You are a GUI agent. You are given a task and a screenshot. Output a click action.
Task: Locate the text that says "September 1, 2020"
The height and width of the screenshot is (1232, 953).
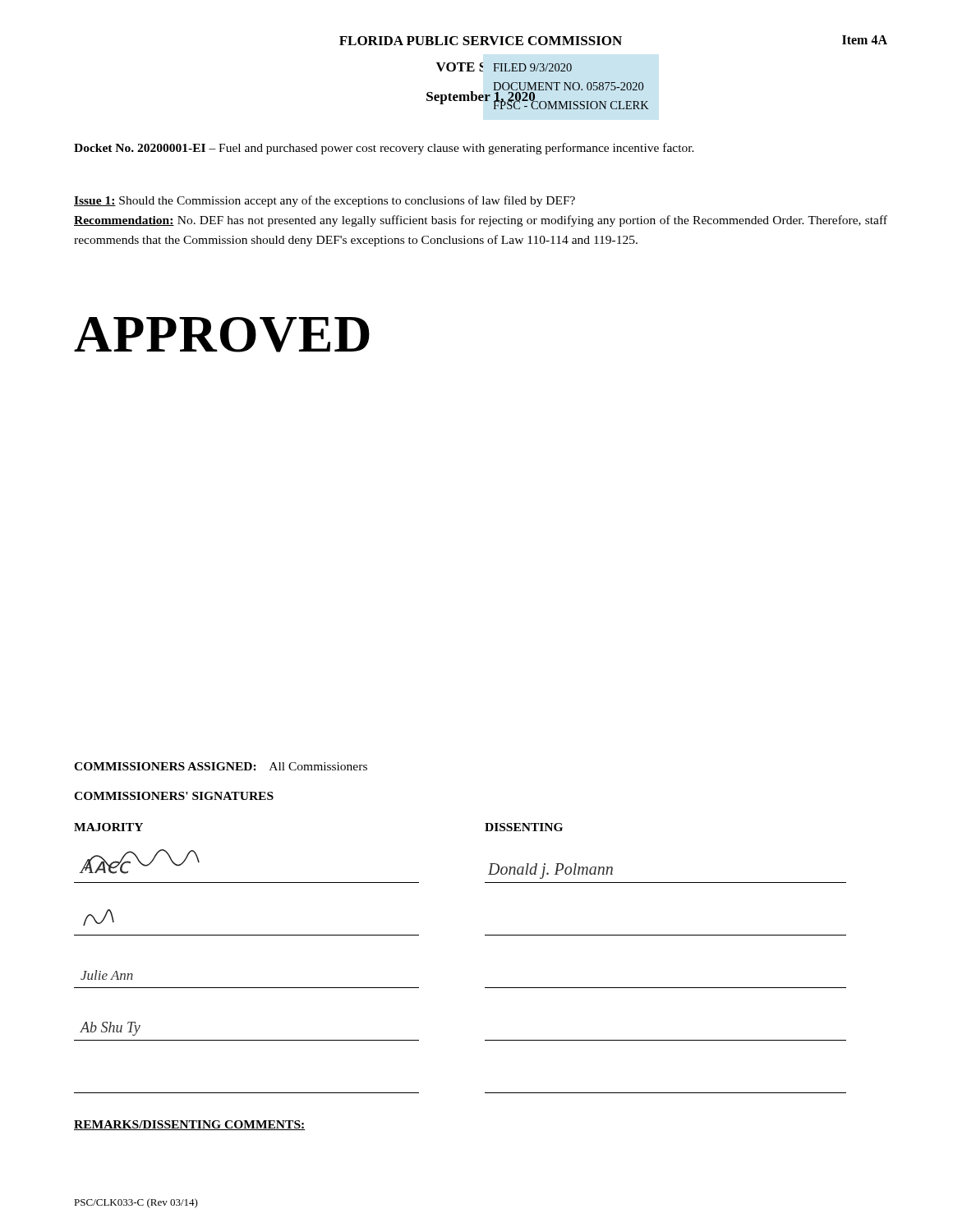click(481, 97)
